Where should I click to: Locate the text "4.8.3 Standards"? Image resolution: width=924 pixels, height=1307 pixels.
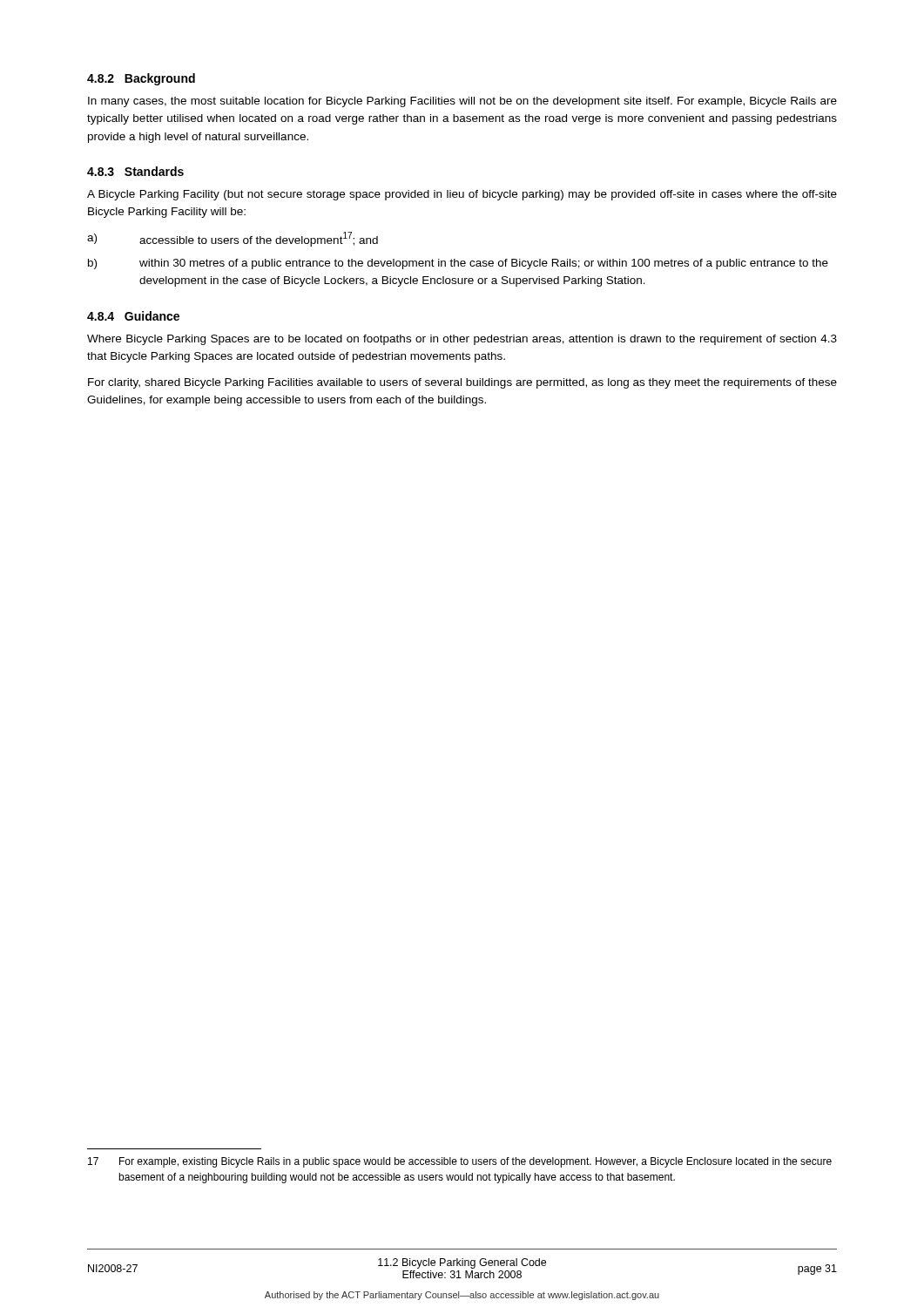pyautogui.click(x=136, y=171)
